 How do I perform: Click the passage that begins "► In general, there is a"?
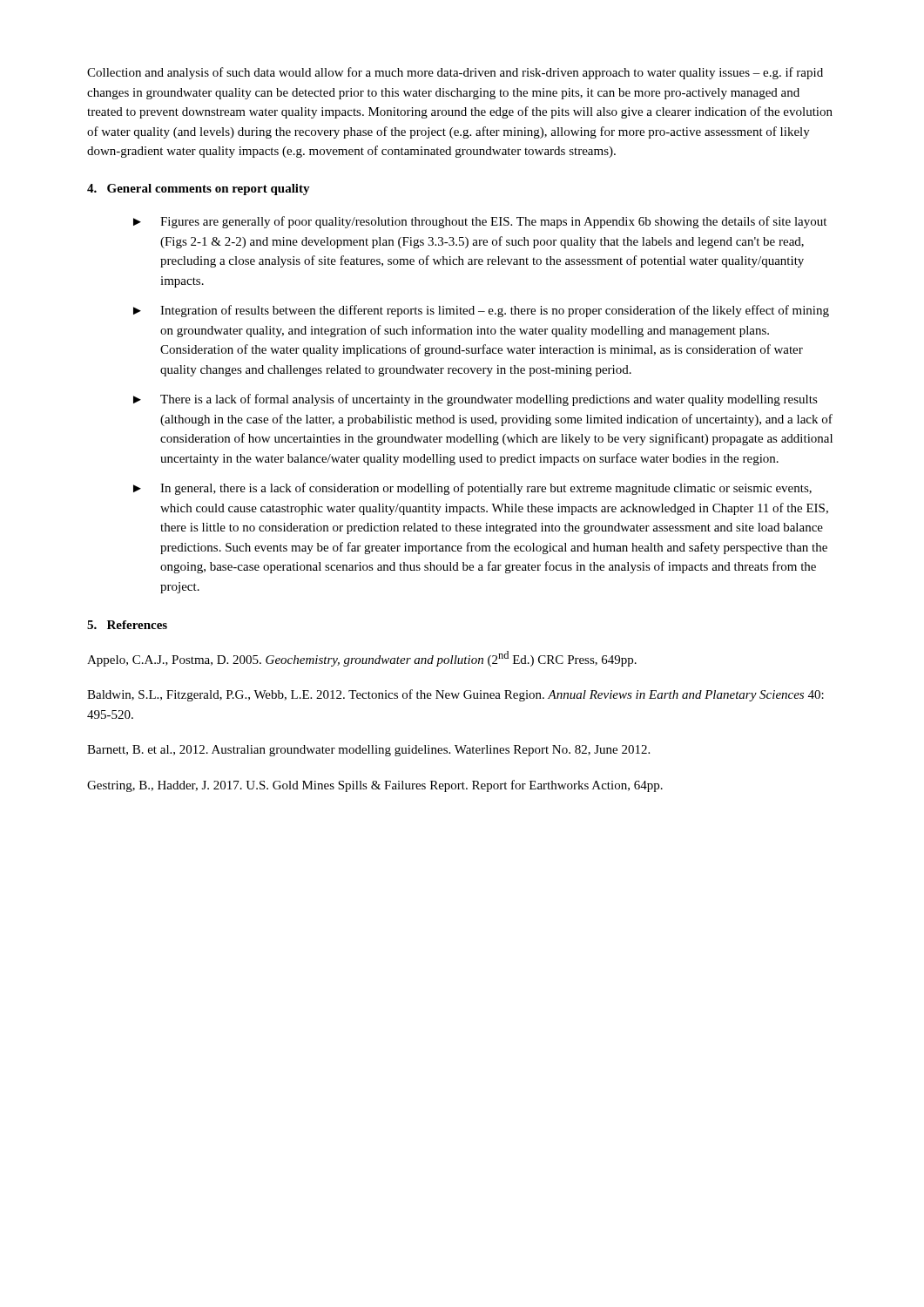[484, 537]
